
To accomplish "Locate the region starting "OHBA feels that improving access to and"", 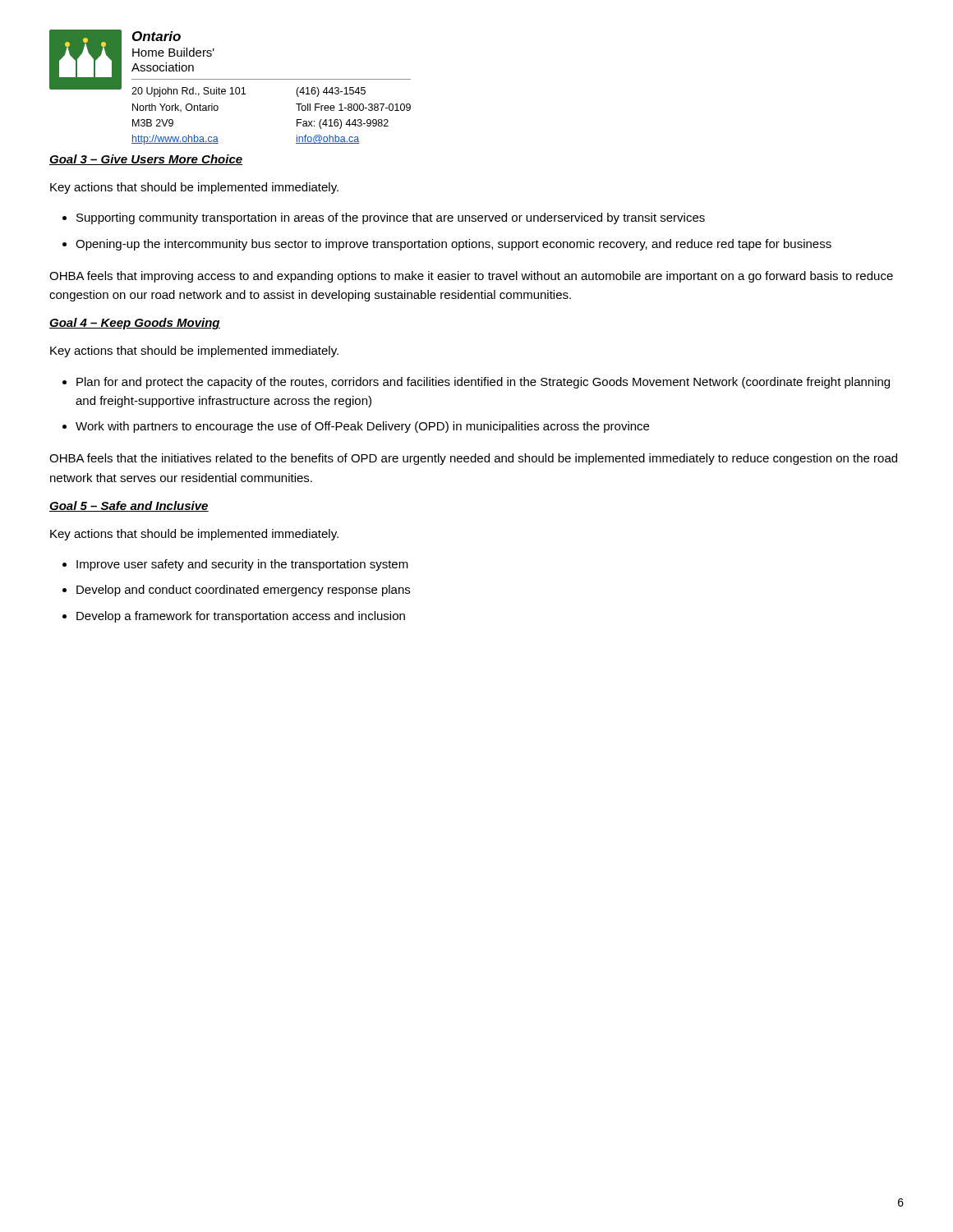I will (x=471, y=285).
